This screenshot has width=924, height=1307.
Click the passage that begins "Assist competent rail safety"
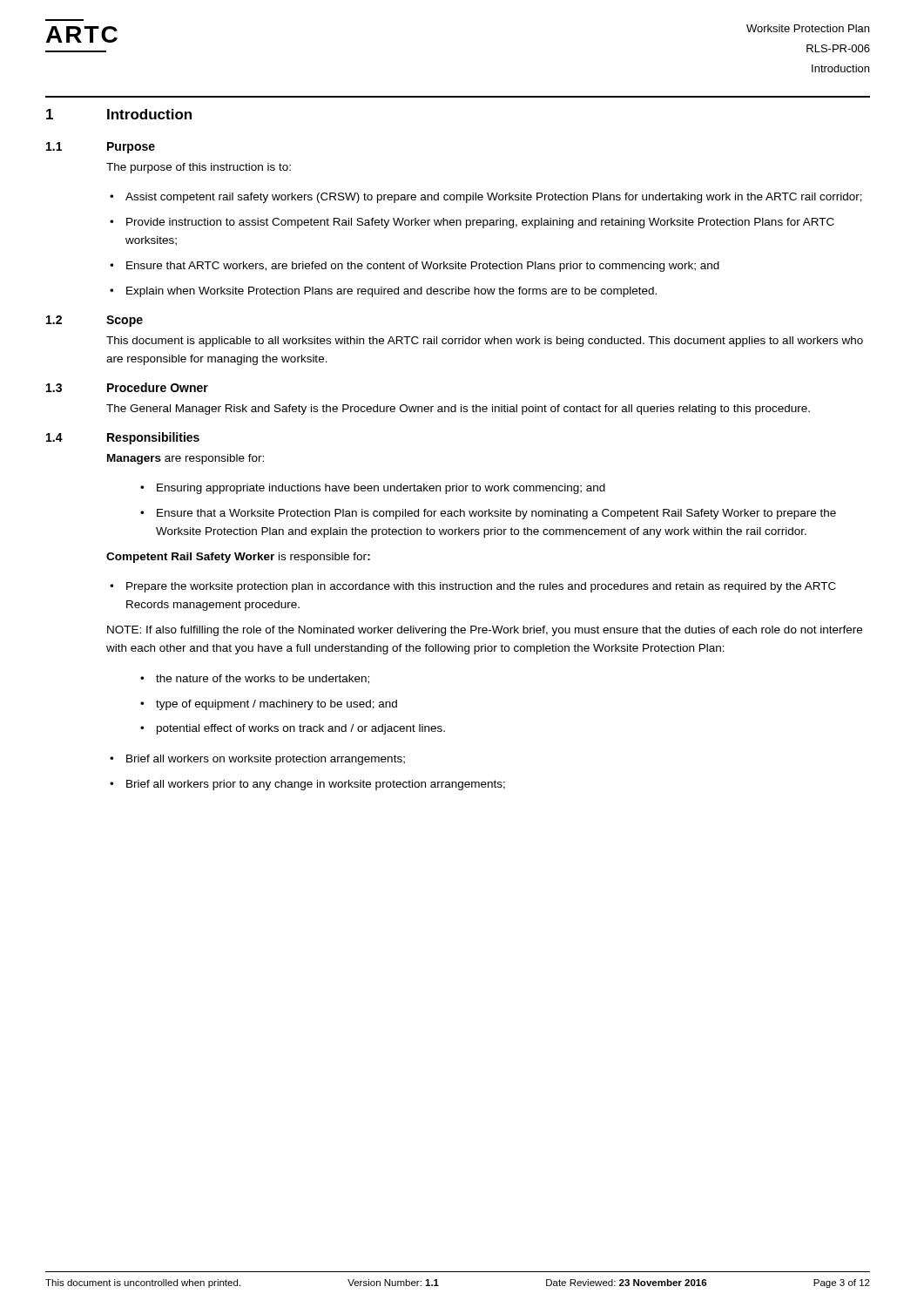tap(494, 197)
